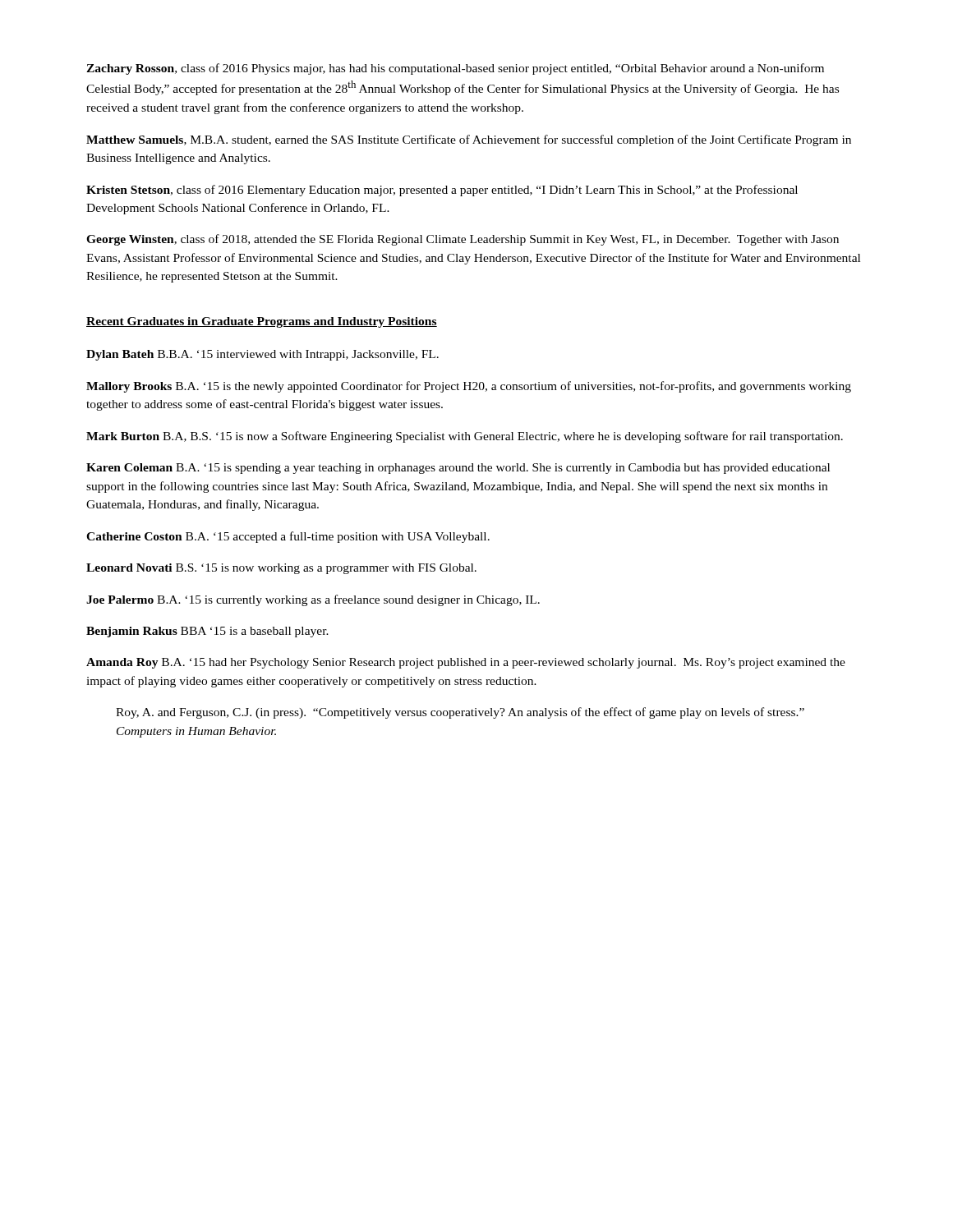Locate the block of text that opens with "Benjamin Rakus BBA"
The height and width of the screenshot is (1232, 953).
pos(207,632)
